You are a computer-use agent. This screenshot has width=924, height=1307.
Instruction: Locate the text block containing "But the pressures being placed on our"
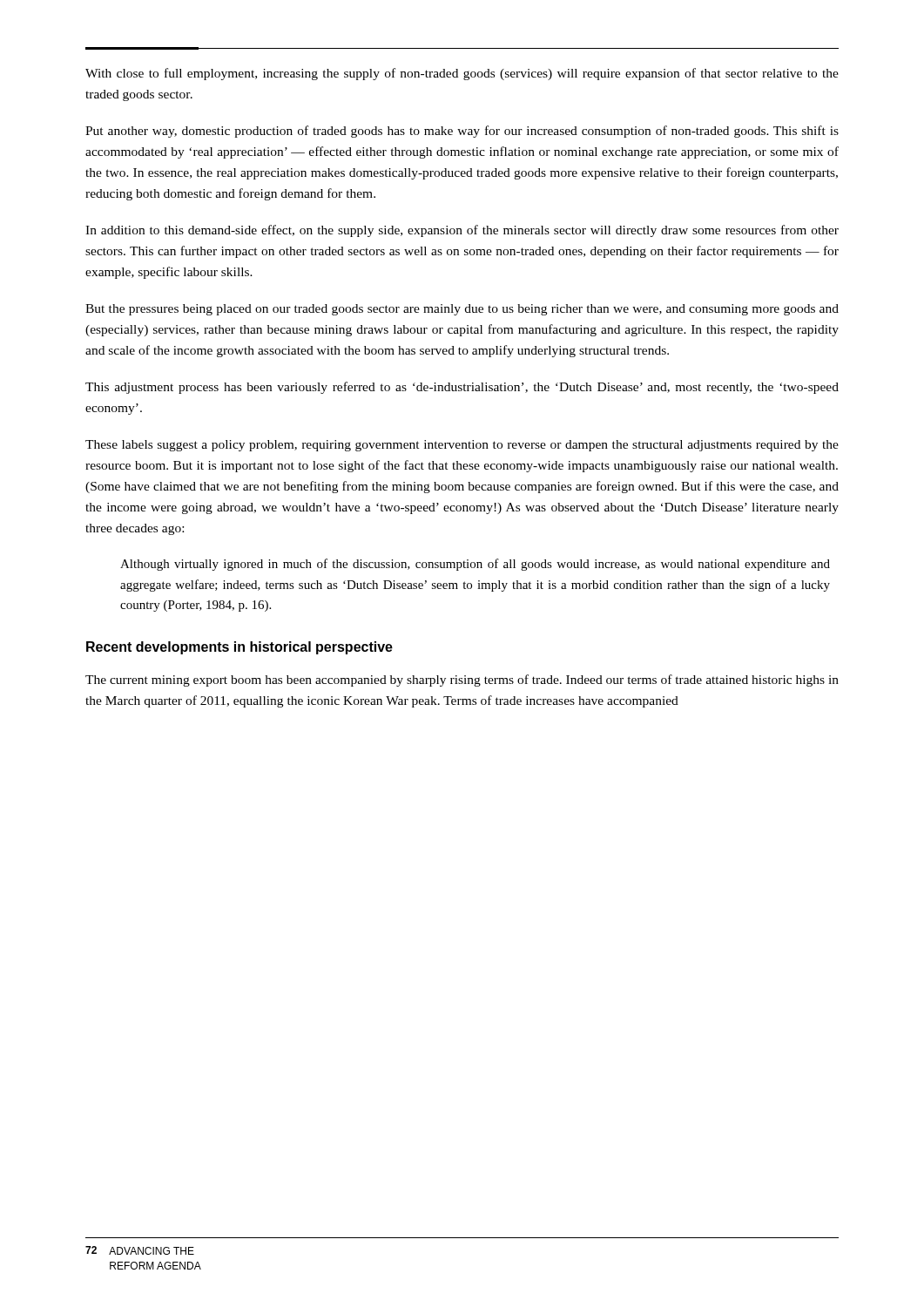point(462,329)
